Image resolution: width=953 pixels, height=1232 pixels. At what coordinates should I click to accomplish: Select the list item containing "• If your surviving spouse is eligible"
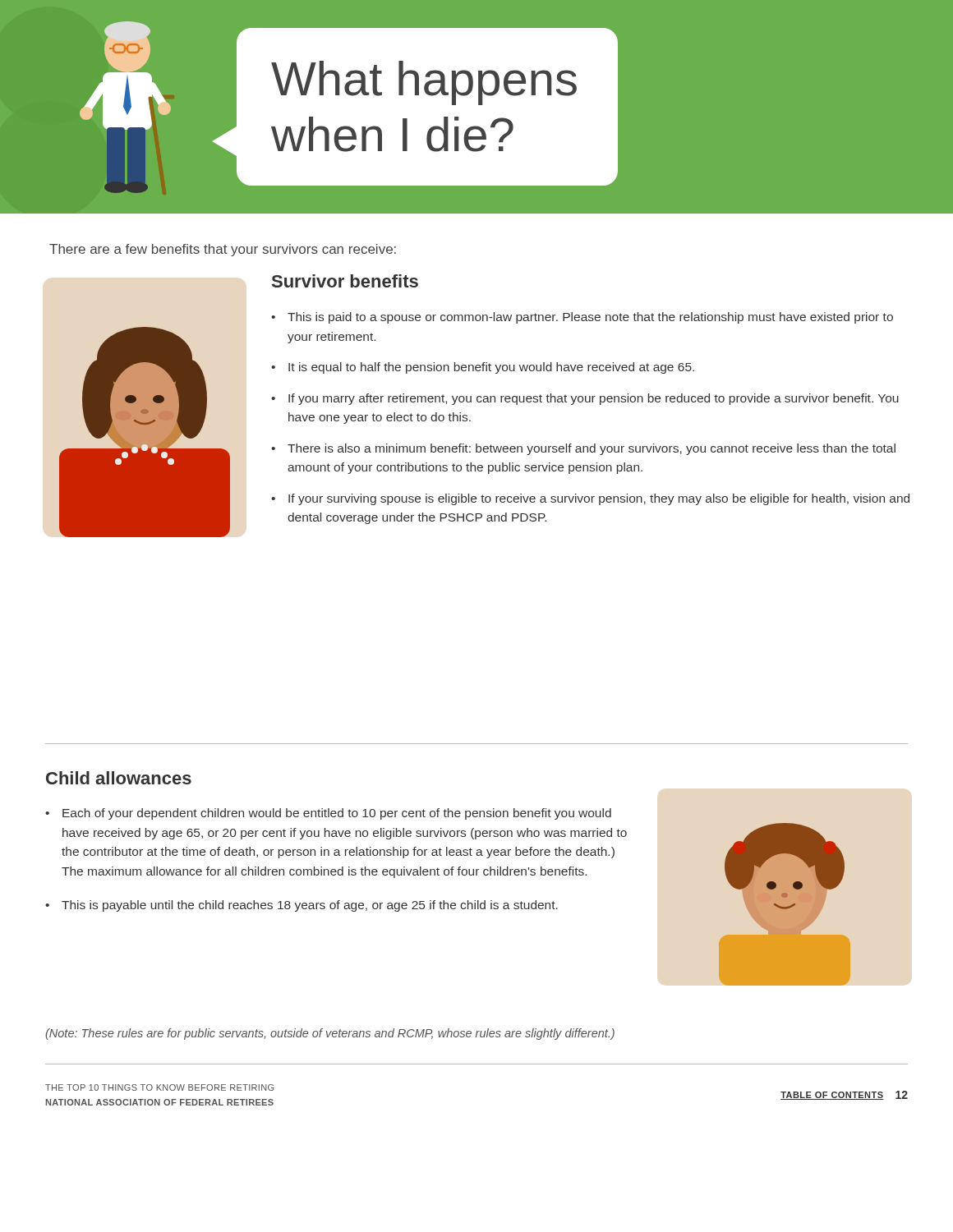pyautogui.click(x=591, y=506)
